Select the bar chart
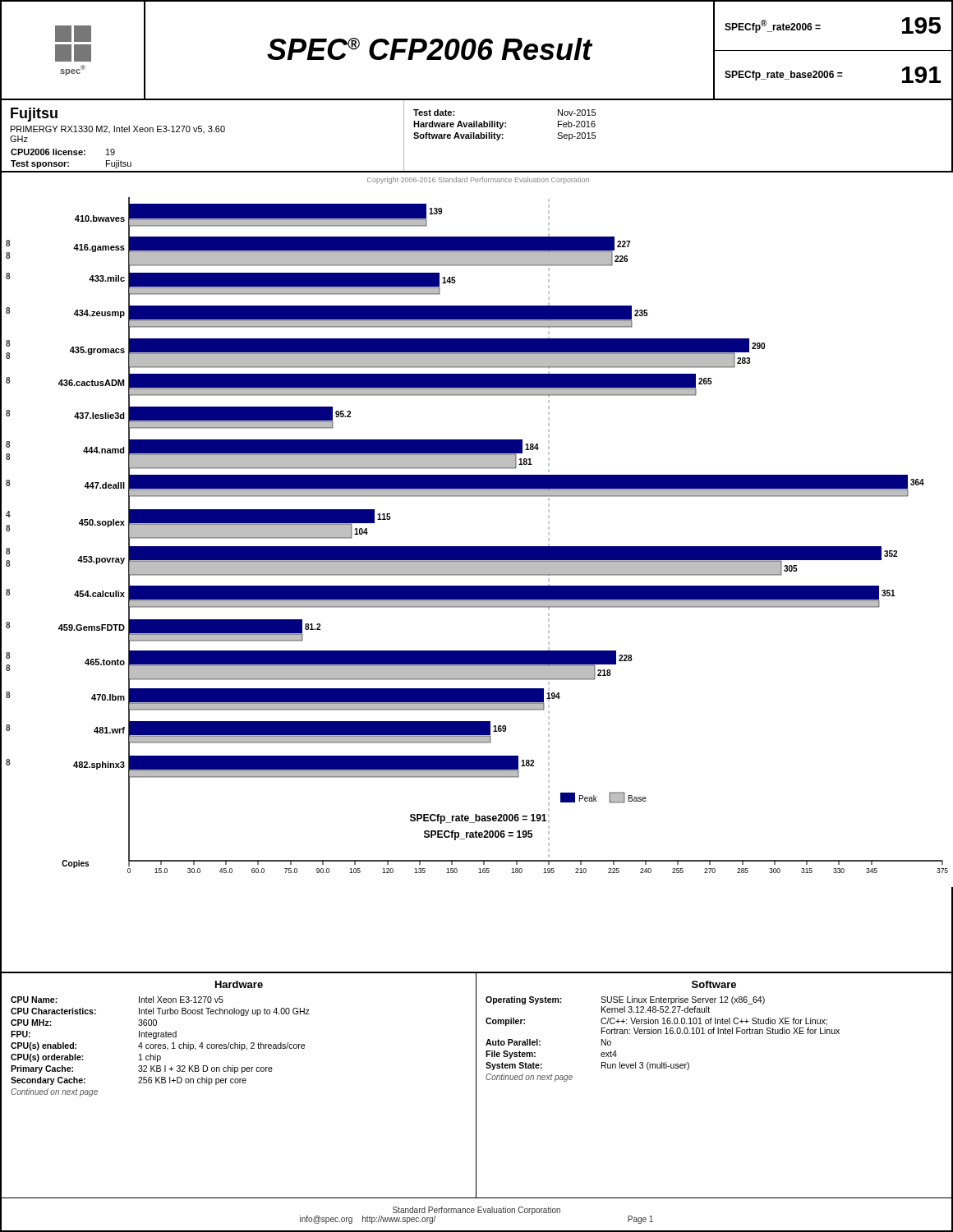 [476, 530]
